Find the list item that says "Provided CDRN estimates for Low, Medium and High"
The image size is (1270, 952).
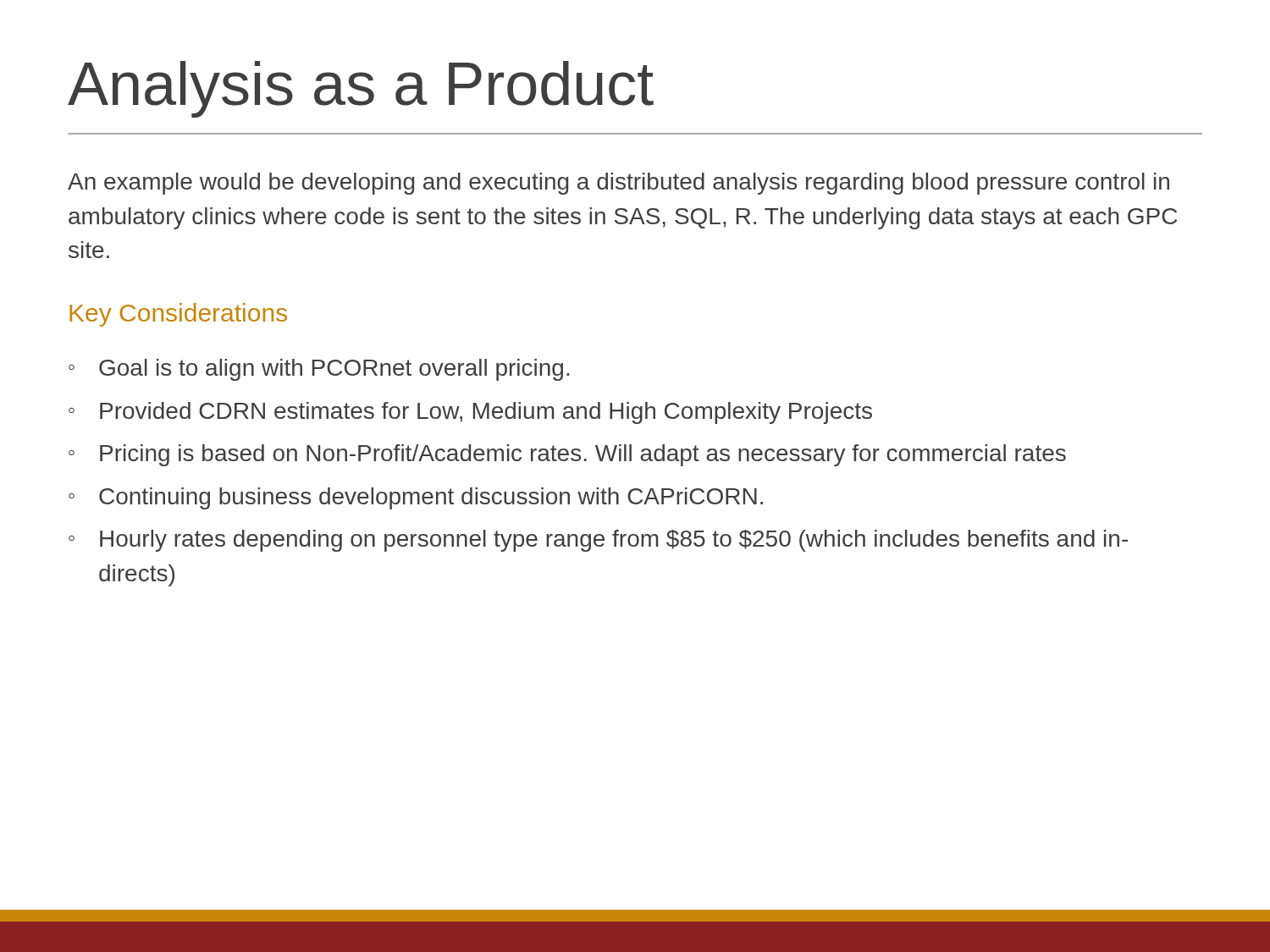(x=486, y=410)
